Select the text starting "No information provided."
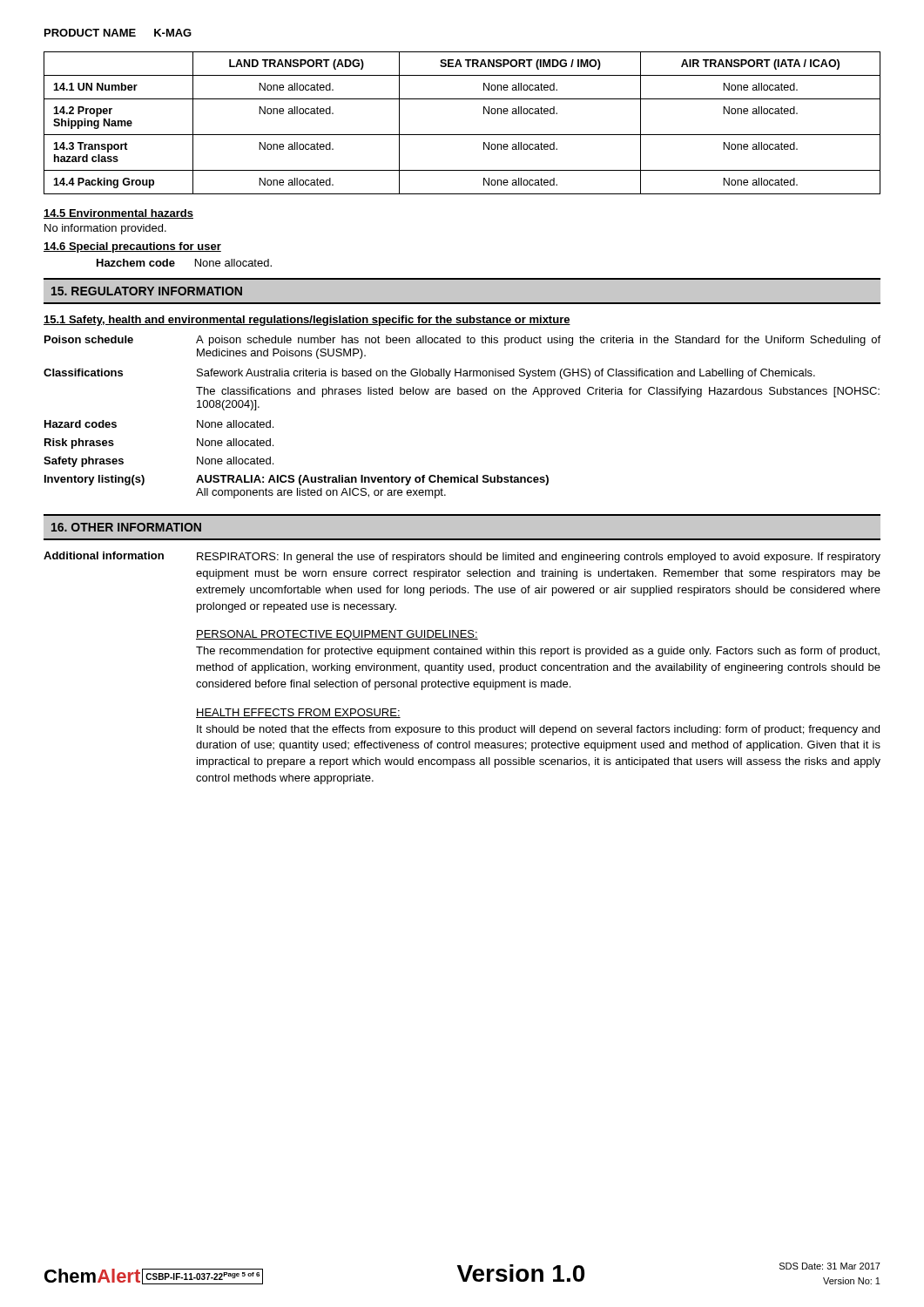Viewport: 924px width, 1307px height. (105, 228)
